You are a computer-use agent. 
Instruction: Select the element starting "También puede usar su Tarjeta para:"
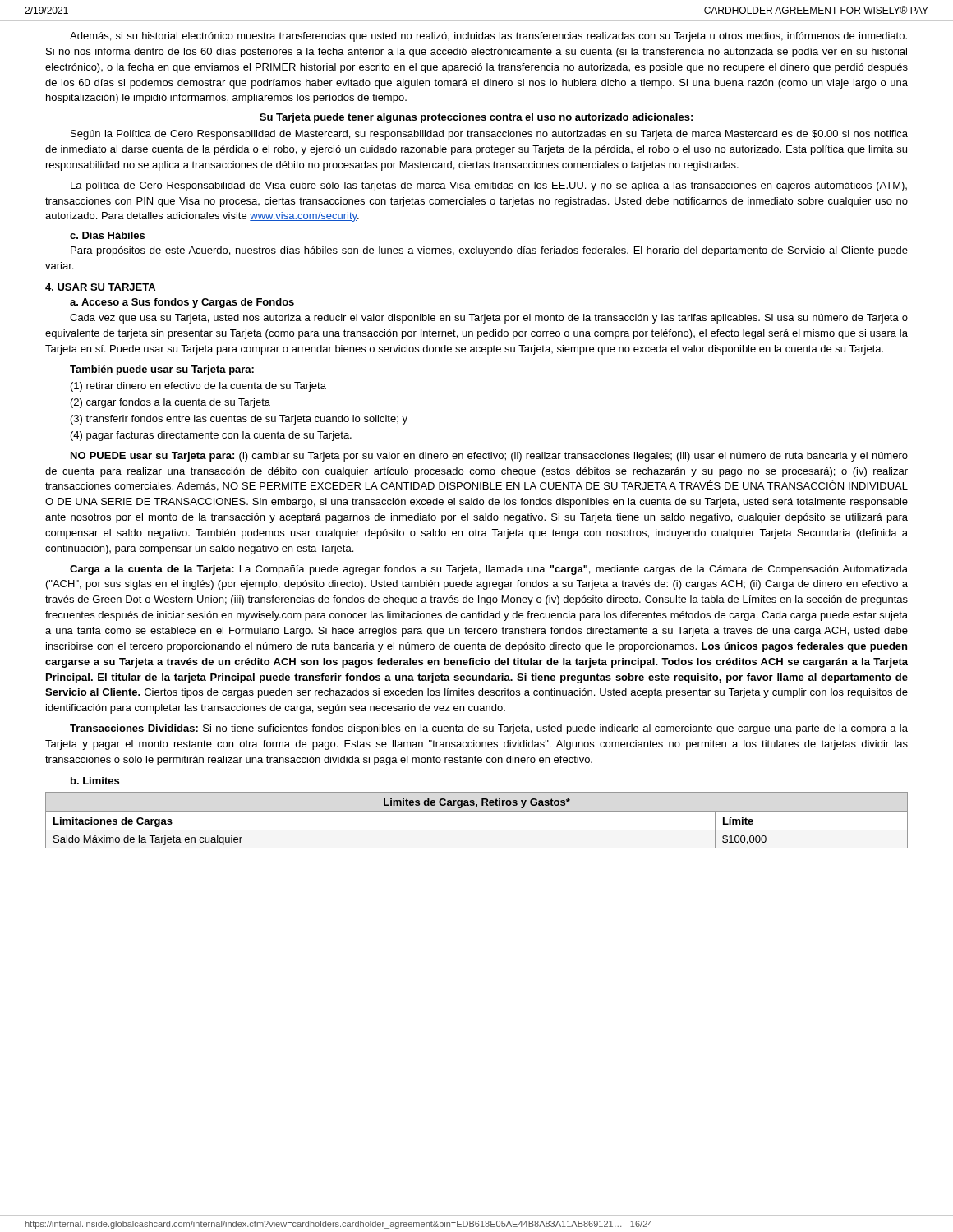click(162, 370)
